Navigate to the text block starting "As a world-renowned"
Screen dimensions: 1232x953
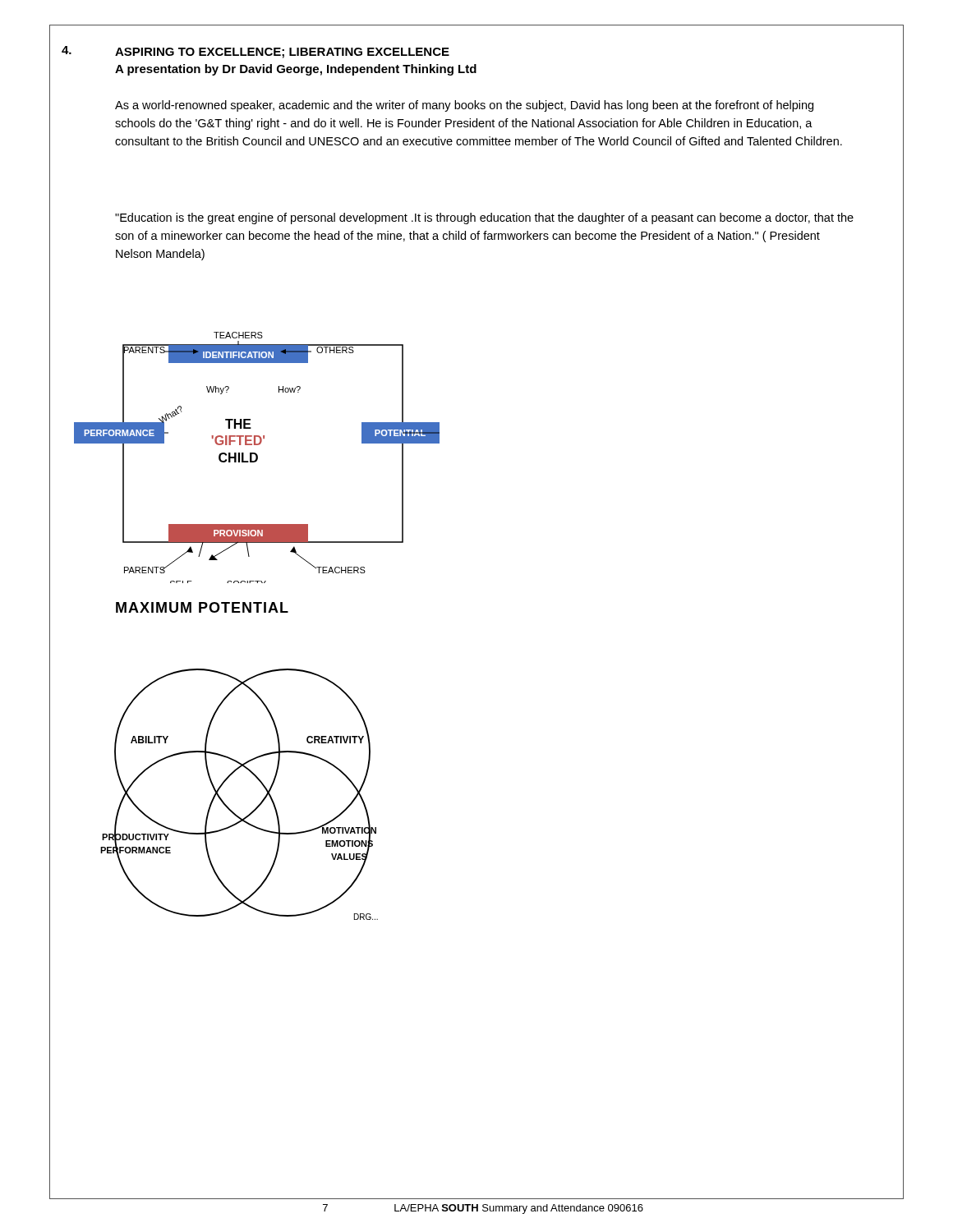tap(479, 123)
